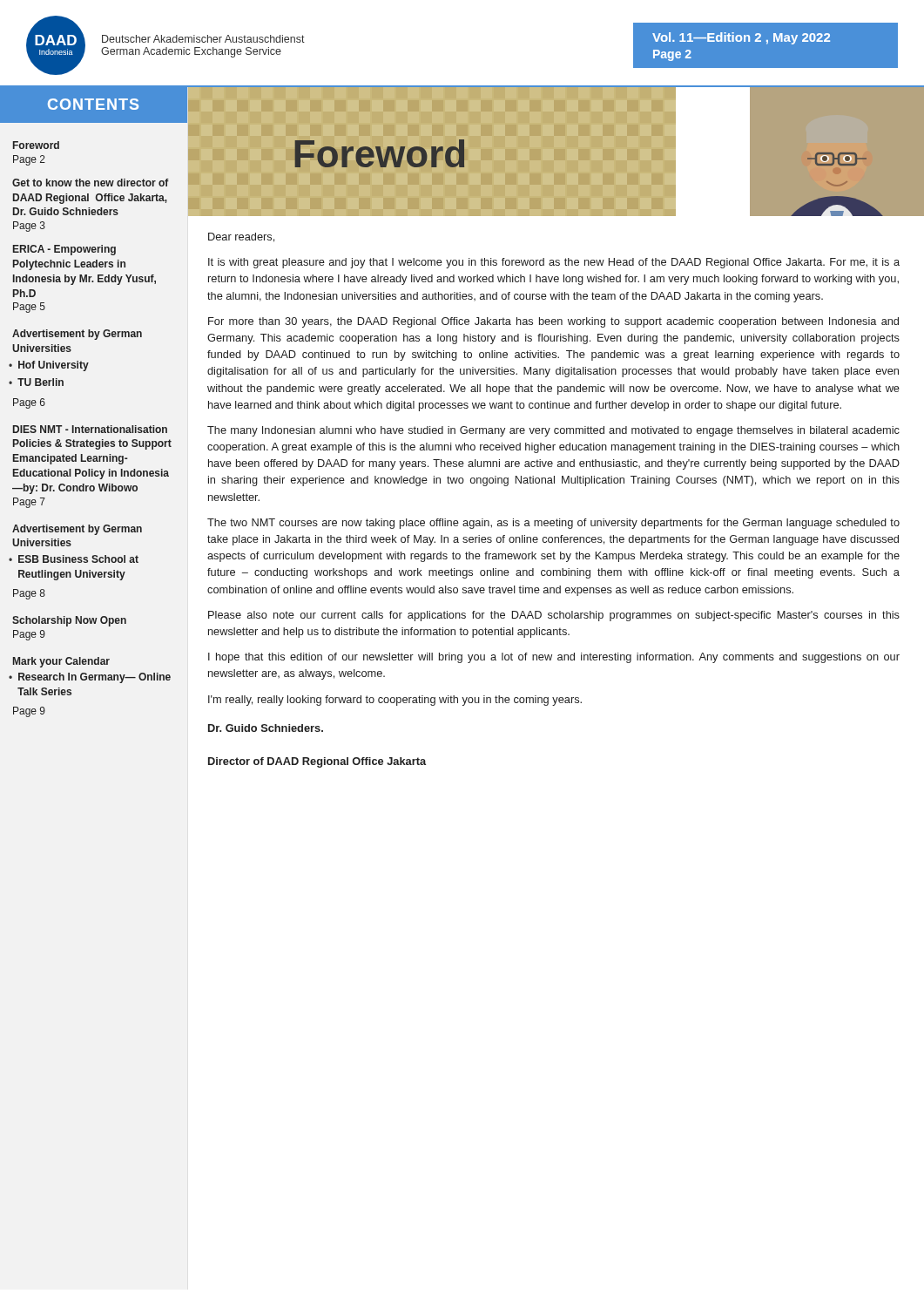Viewport: 924px width, 1307px height.
Task: Select the text containing "Scholarship Now Open Page 9"
Action: (x=94, y=627)
